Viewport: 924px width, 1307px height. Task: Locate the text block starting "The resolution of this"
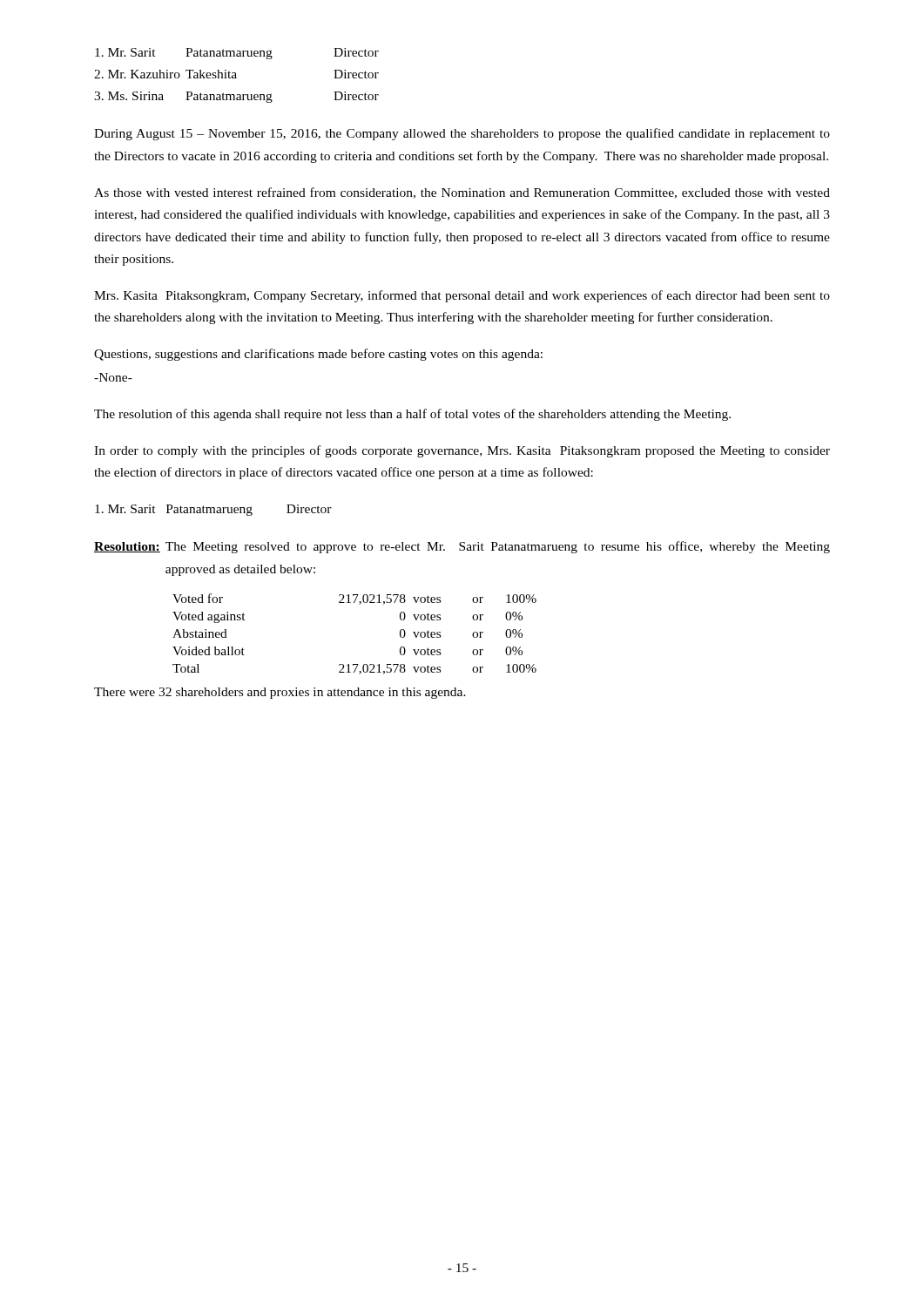pyautogui.click(x=413, y=413)
